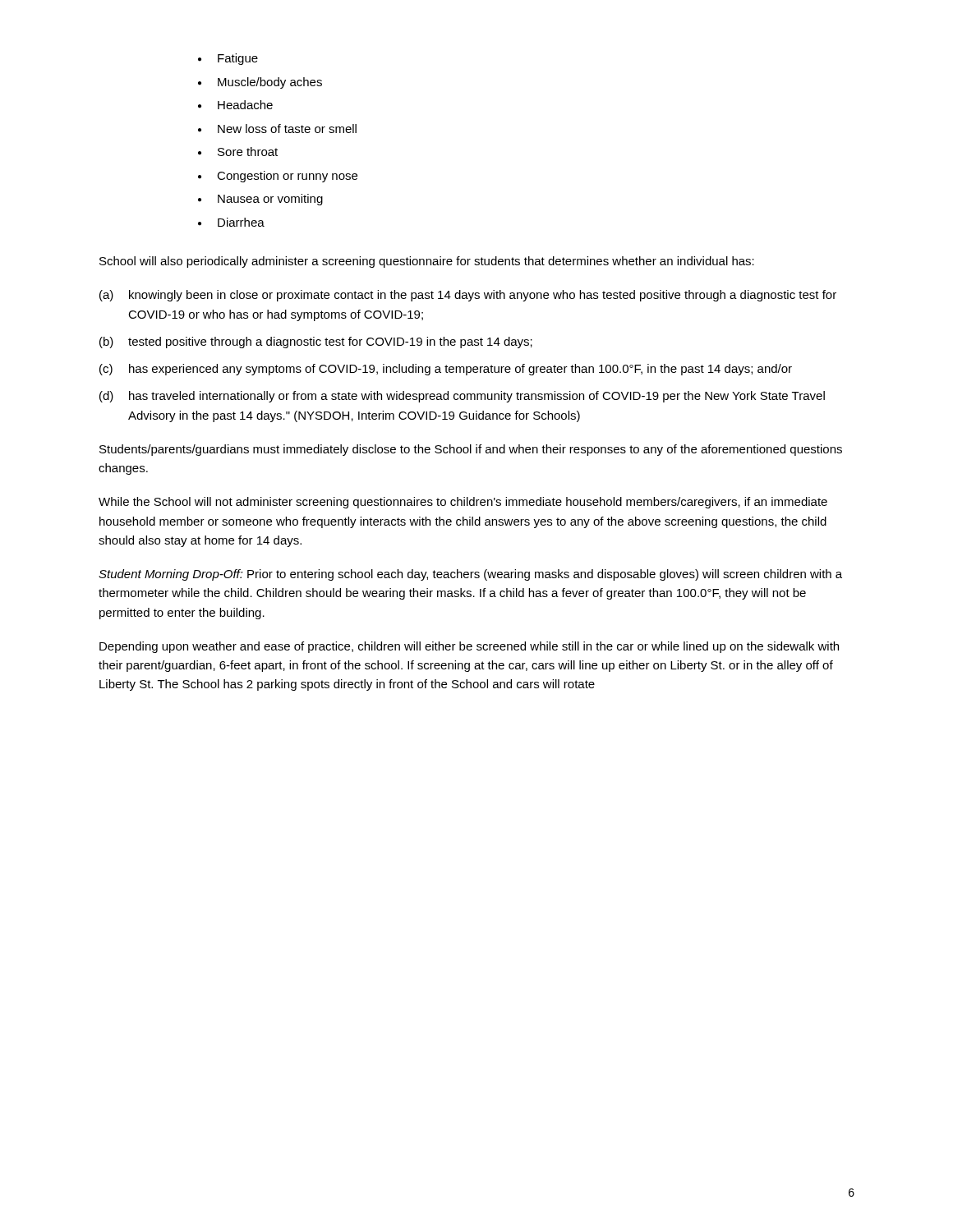Screen dimensions: 1232x953
Task: Click on the list item containing "(c) has experienced any symptoms of COVID-19, including"
Action: click(x=476, y=368)
